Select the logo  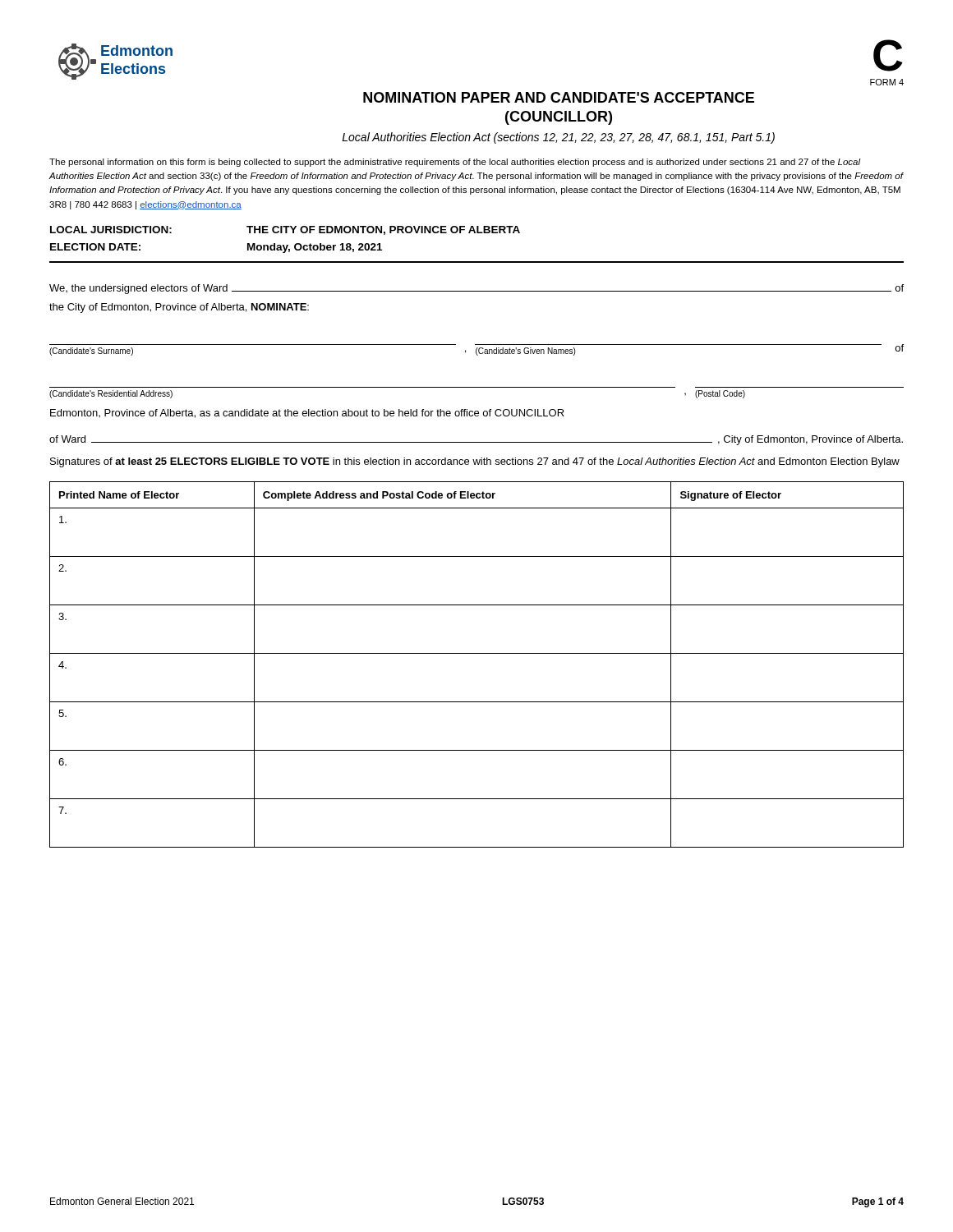(x=119, y=62)
